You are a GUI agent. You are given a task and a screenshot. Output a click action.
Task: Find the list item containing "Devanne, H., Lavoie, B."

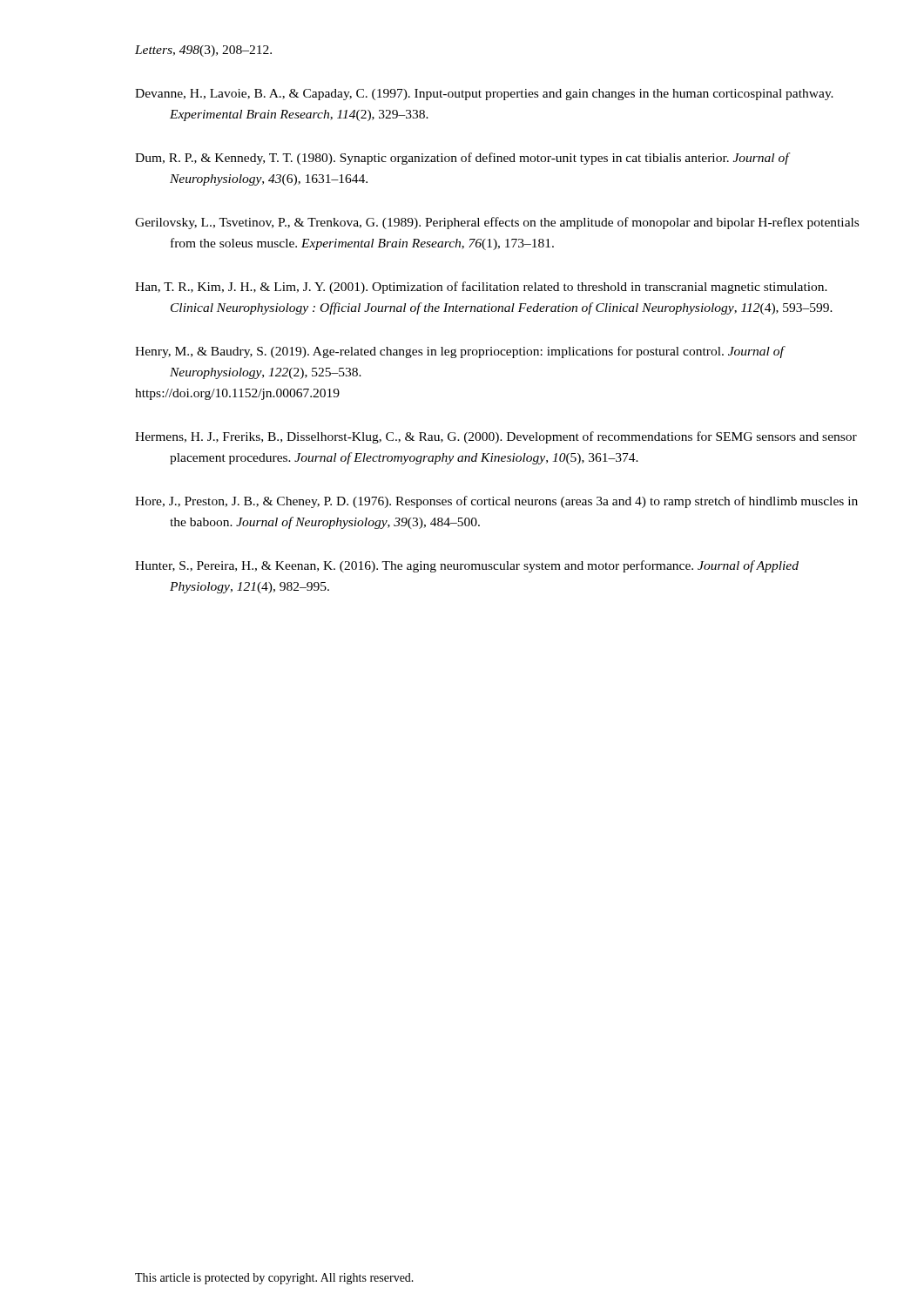tap(484, 103)
